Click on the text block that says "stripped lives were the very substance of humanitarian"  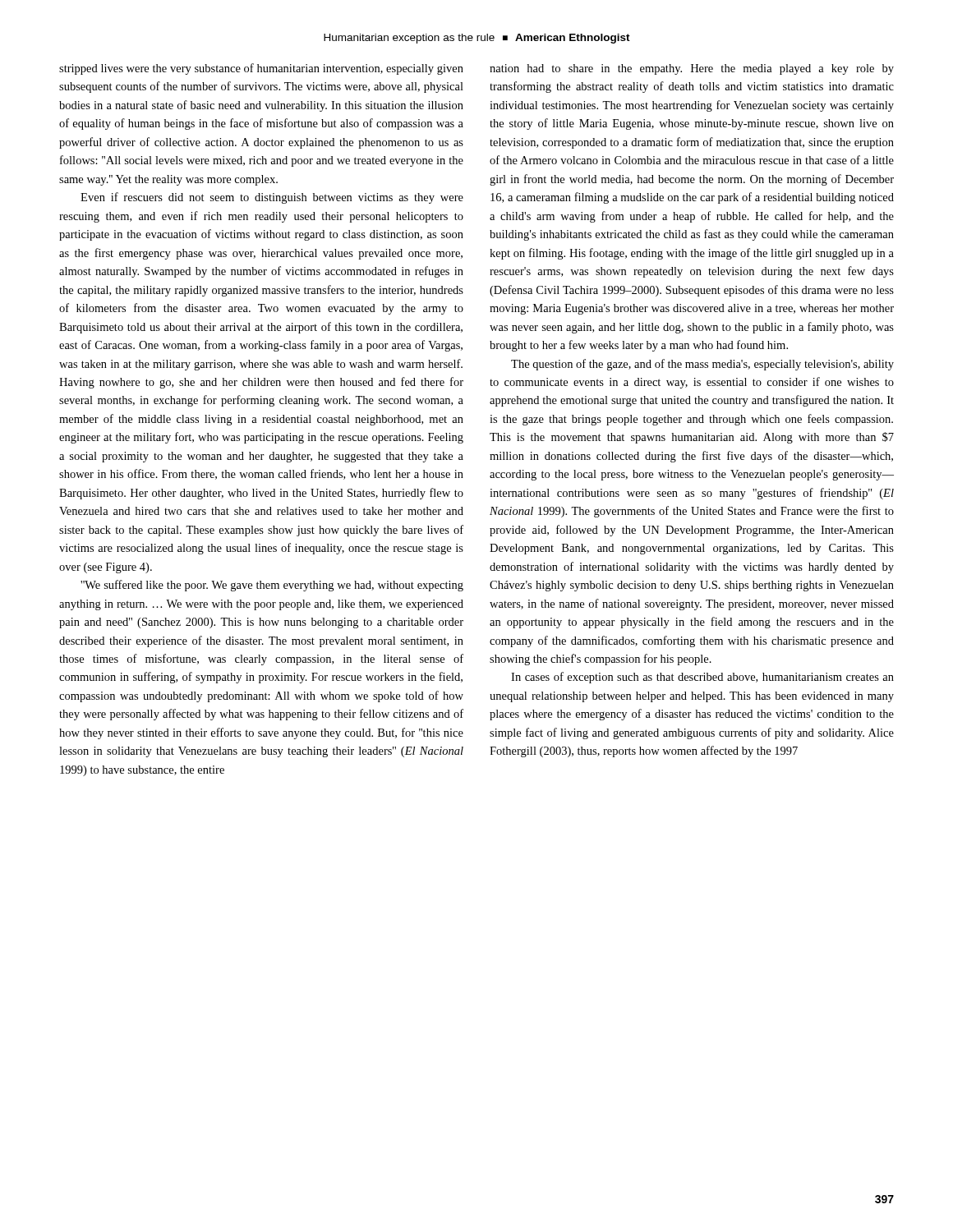click(261, 419)
